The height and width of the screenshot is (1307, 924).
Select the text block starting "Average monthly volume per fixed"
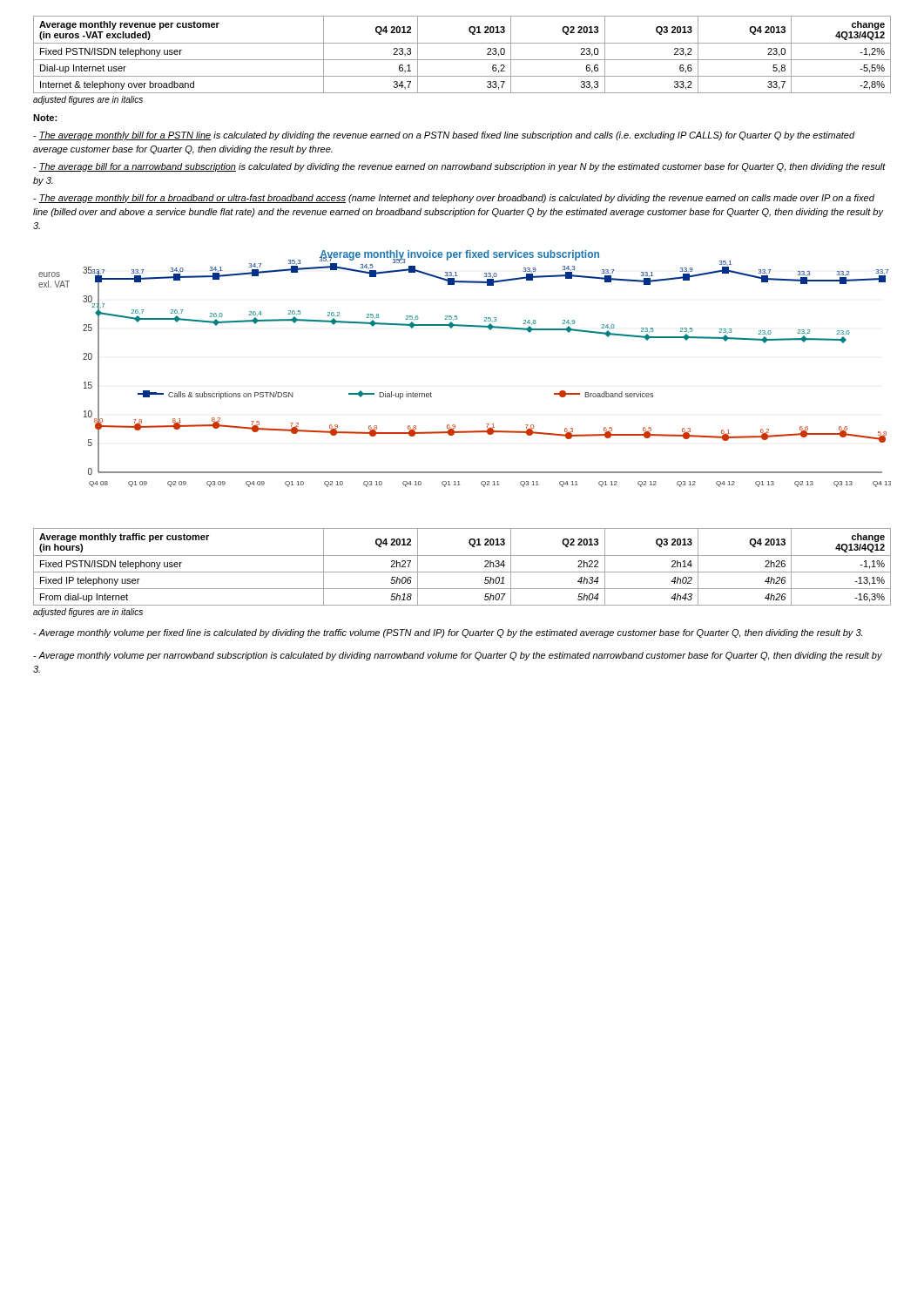[462, 652]
